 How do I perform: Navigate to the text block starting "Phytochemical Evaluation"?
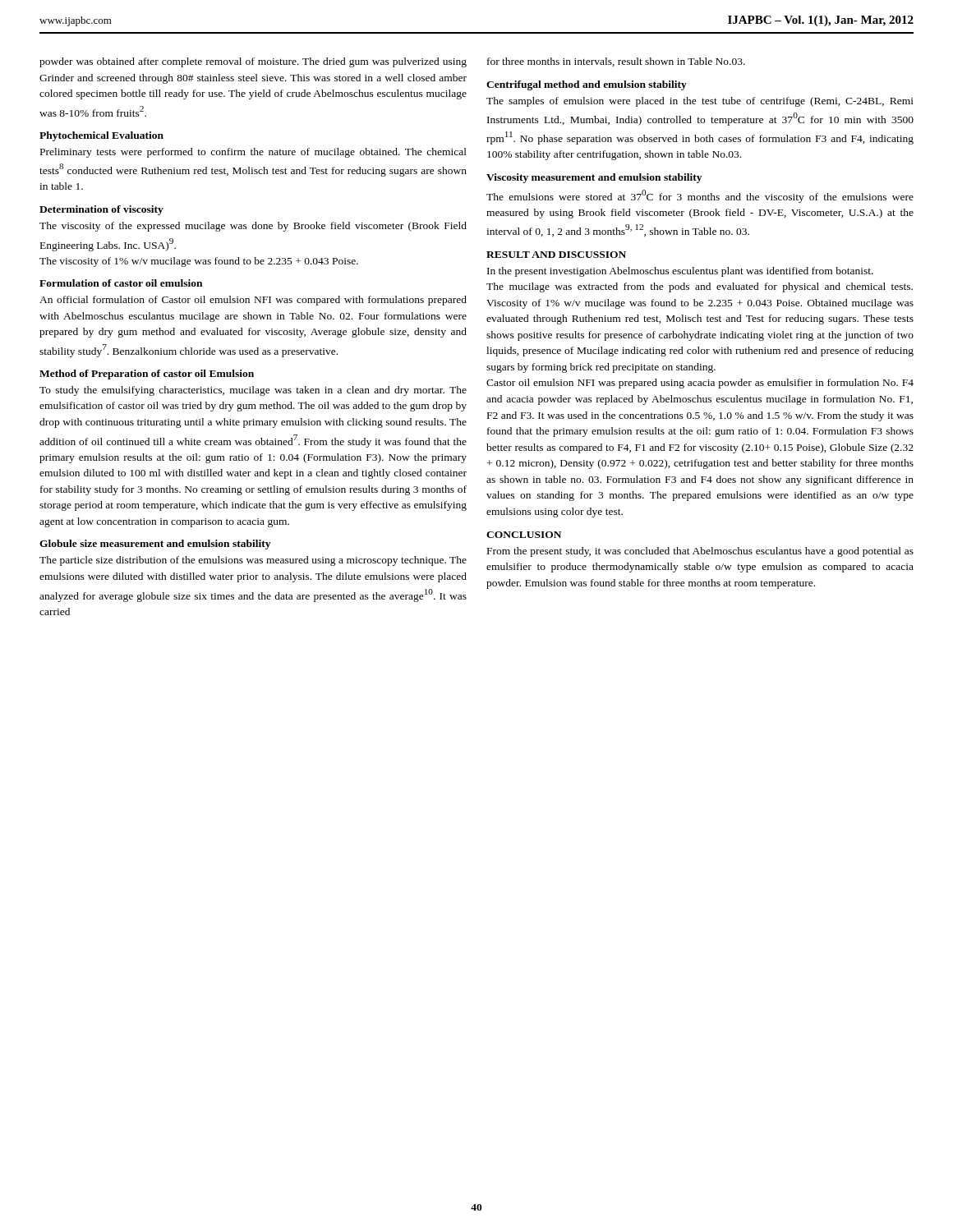tap(102, 135)
